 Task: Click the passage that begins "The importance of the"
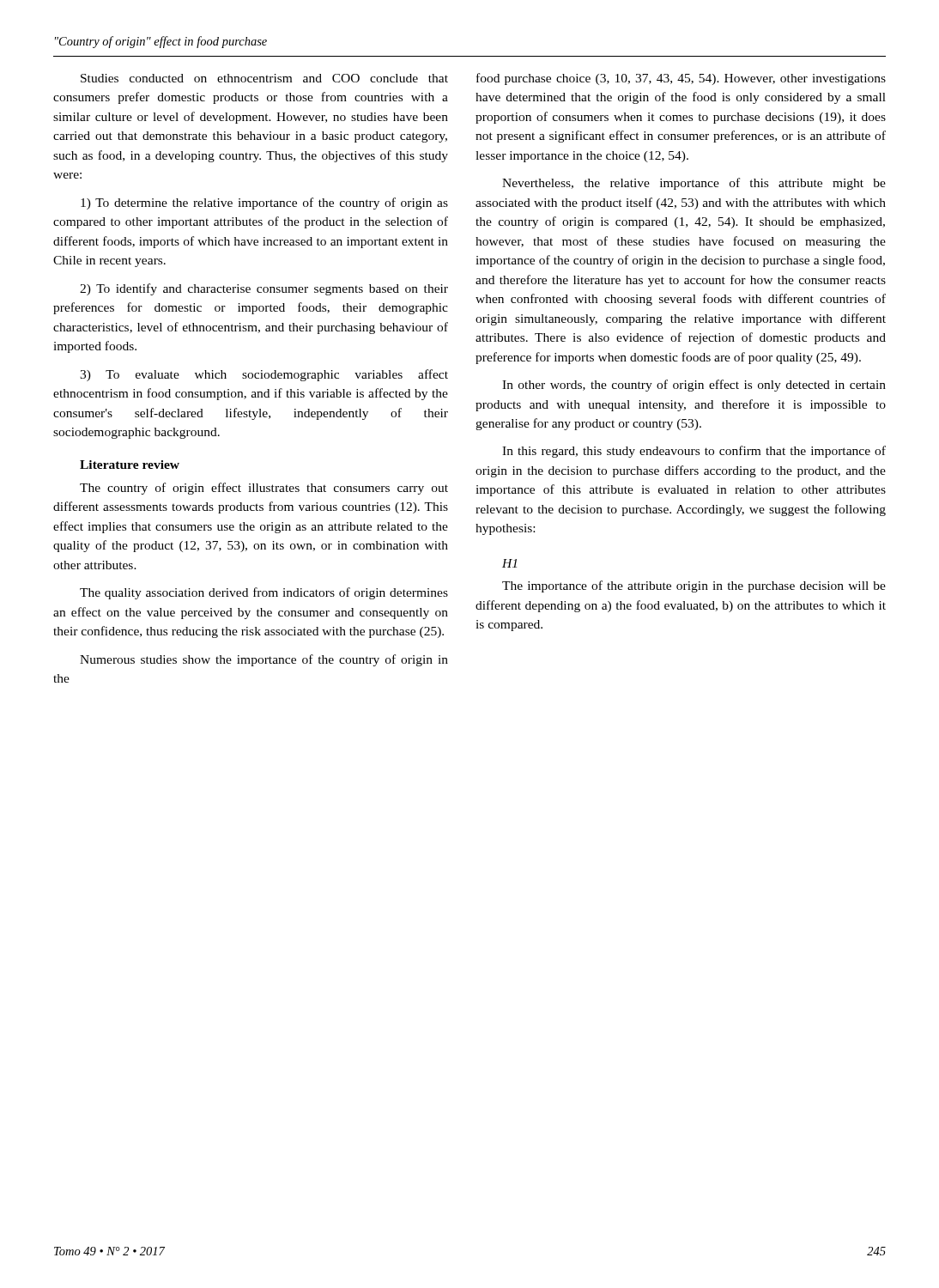coord(681,605)
